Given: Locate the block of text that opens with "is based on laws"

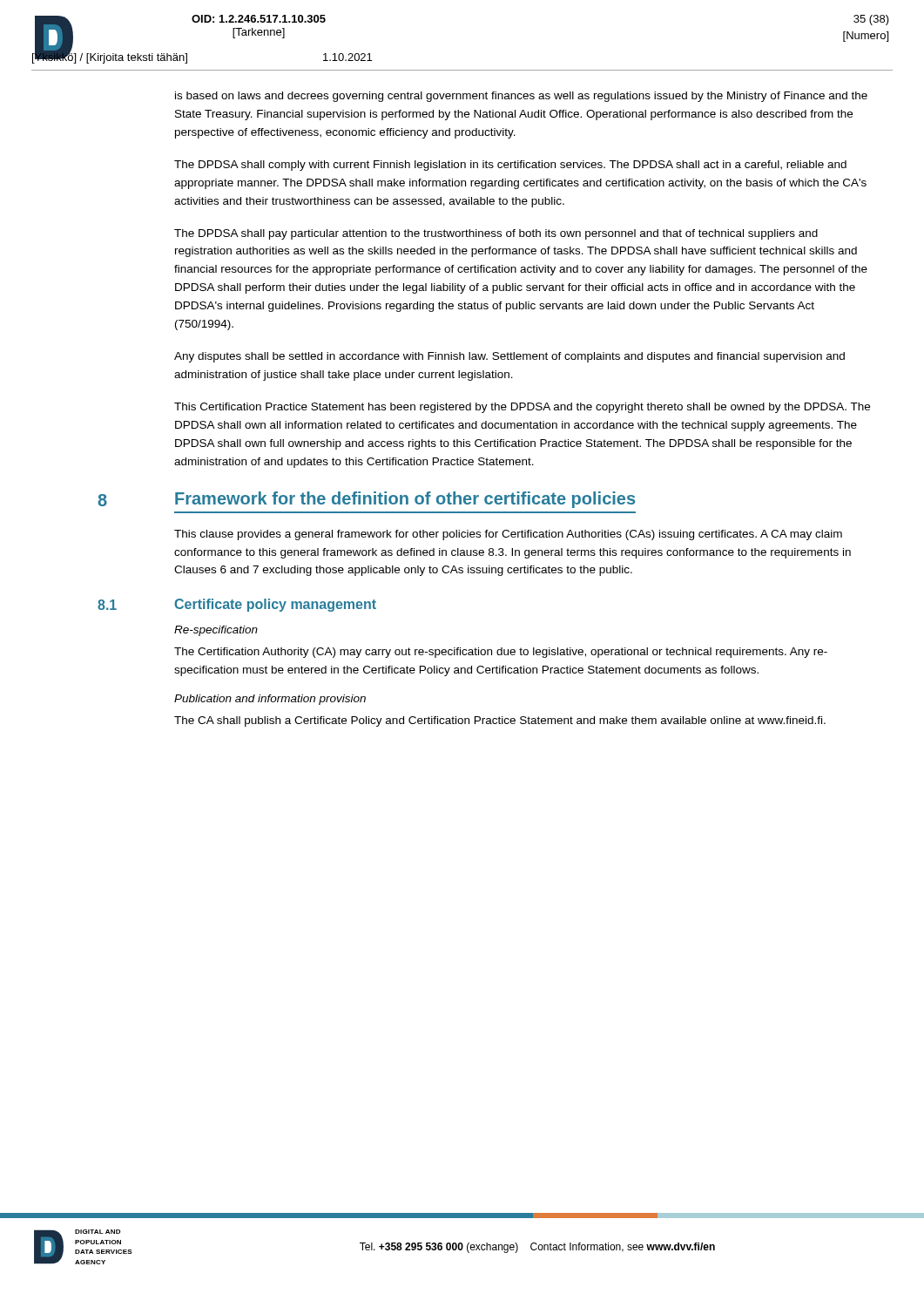Looking at the screenshot, I should pos(521,114).
